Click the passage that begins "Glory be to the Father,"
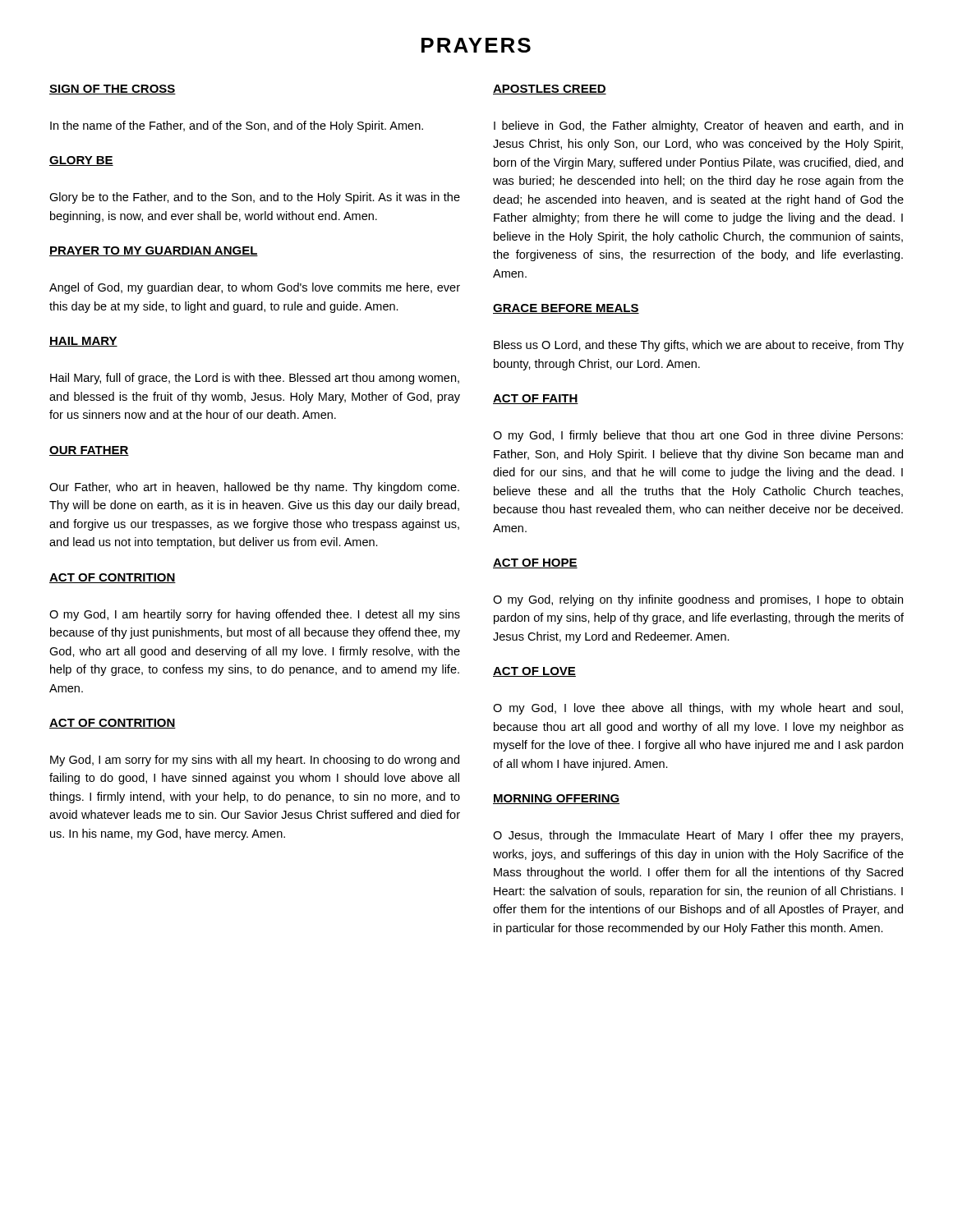The width and height of the screenshot is (953, 1232). click(x=255, y=207)
